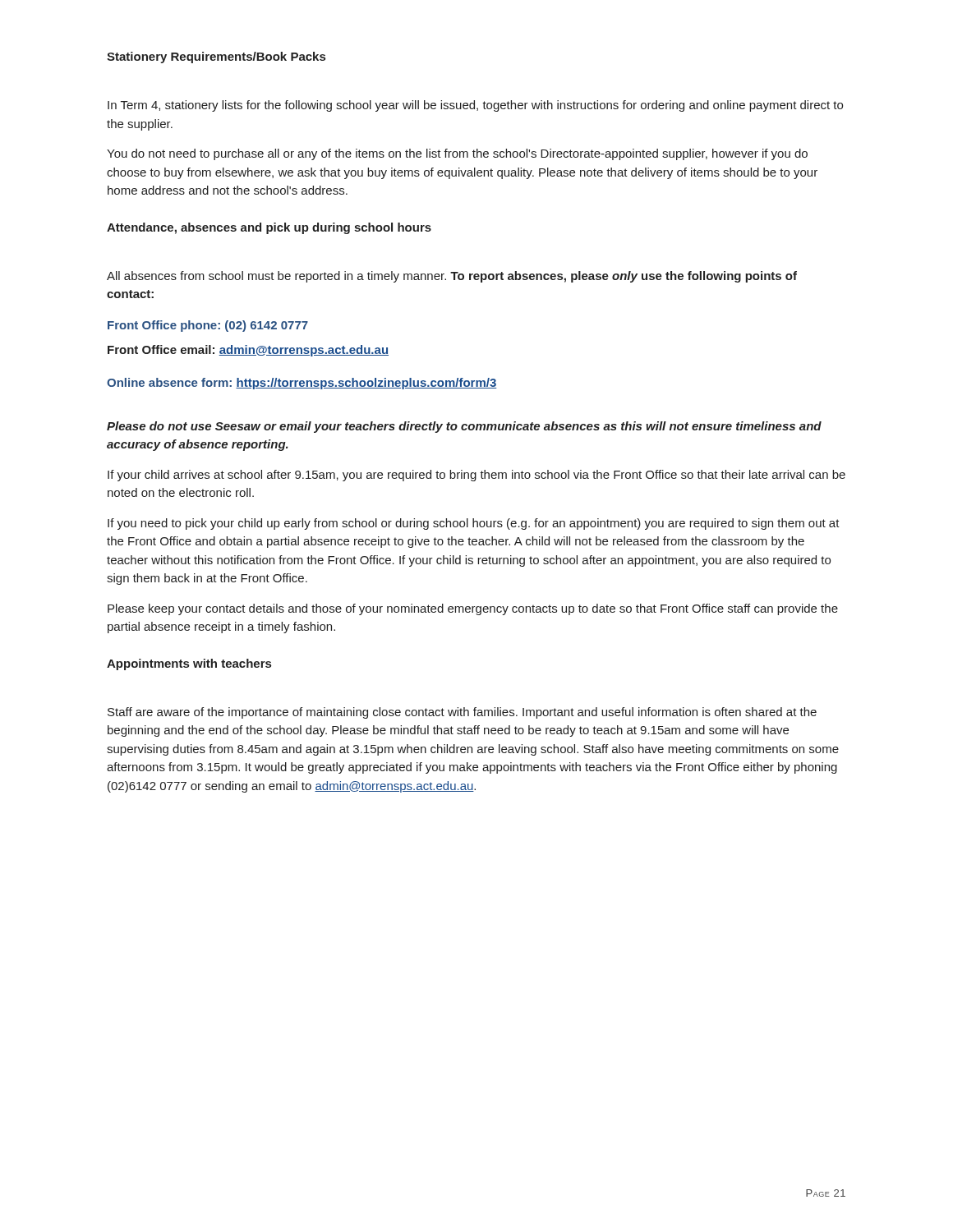
Task: Locate the text block that reads "In Term 4, stationery lists"
Action: (476, 115)
